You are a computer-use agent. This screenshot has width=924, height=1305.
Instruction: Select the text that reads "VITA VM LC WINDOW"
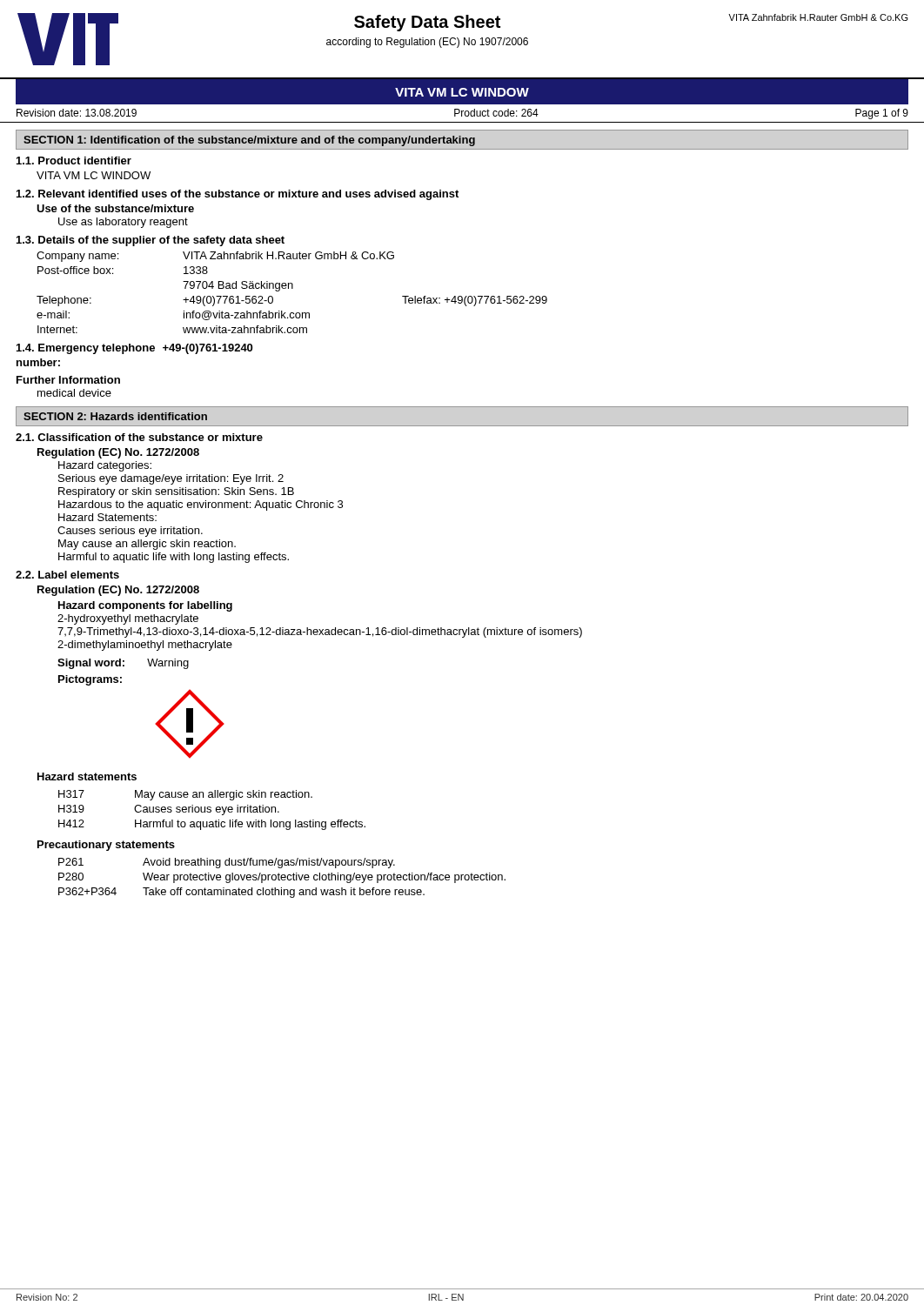[94, 175]
